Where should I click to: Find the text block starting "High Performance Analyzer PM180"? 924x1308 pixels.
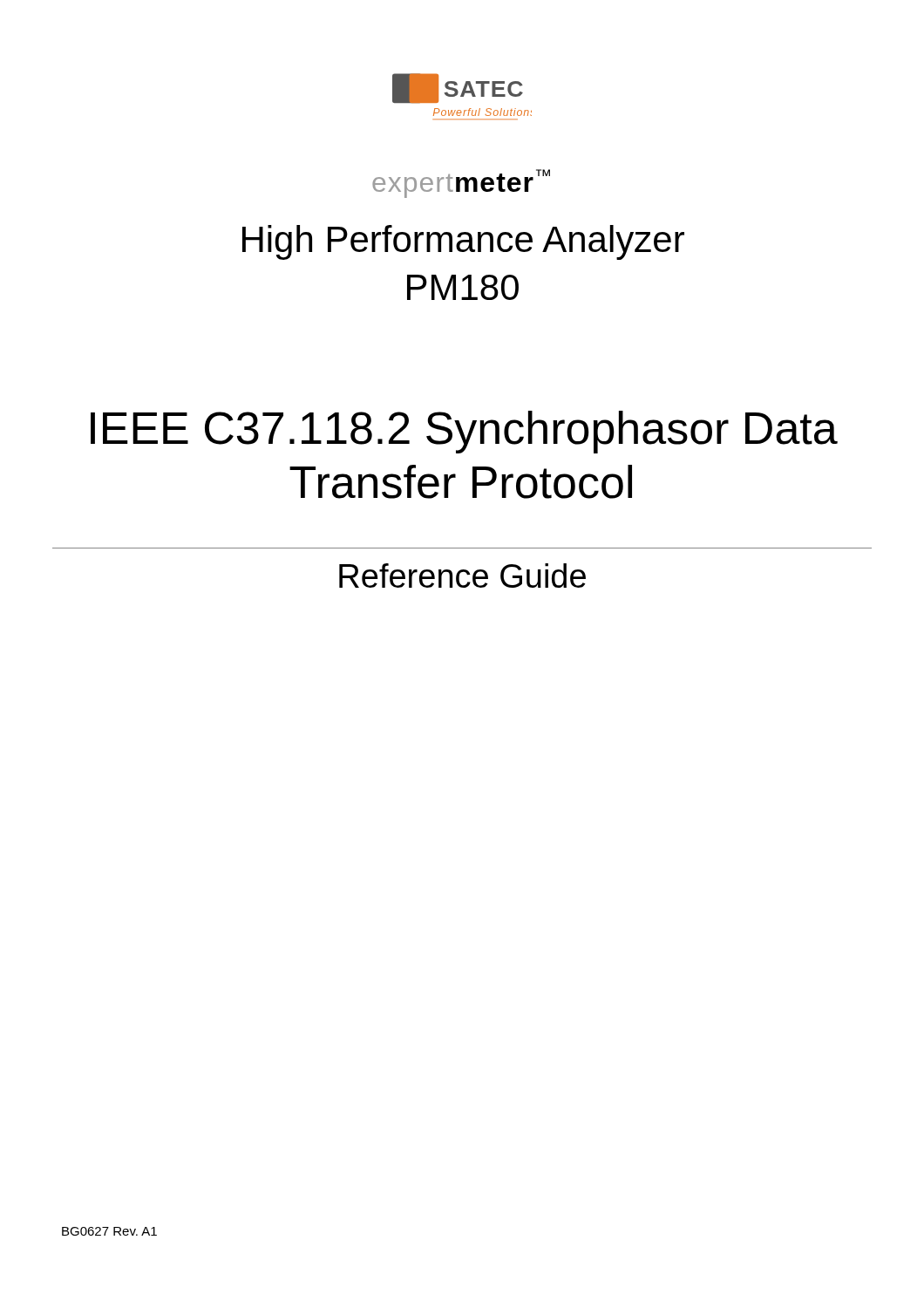[x=462, y=263]
